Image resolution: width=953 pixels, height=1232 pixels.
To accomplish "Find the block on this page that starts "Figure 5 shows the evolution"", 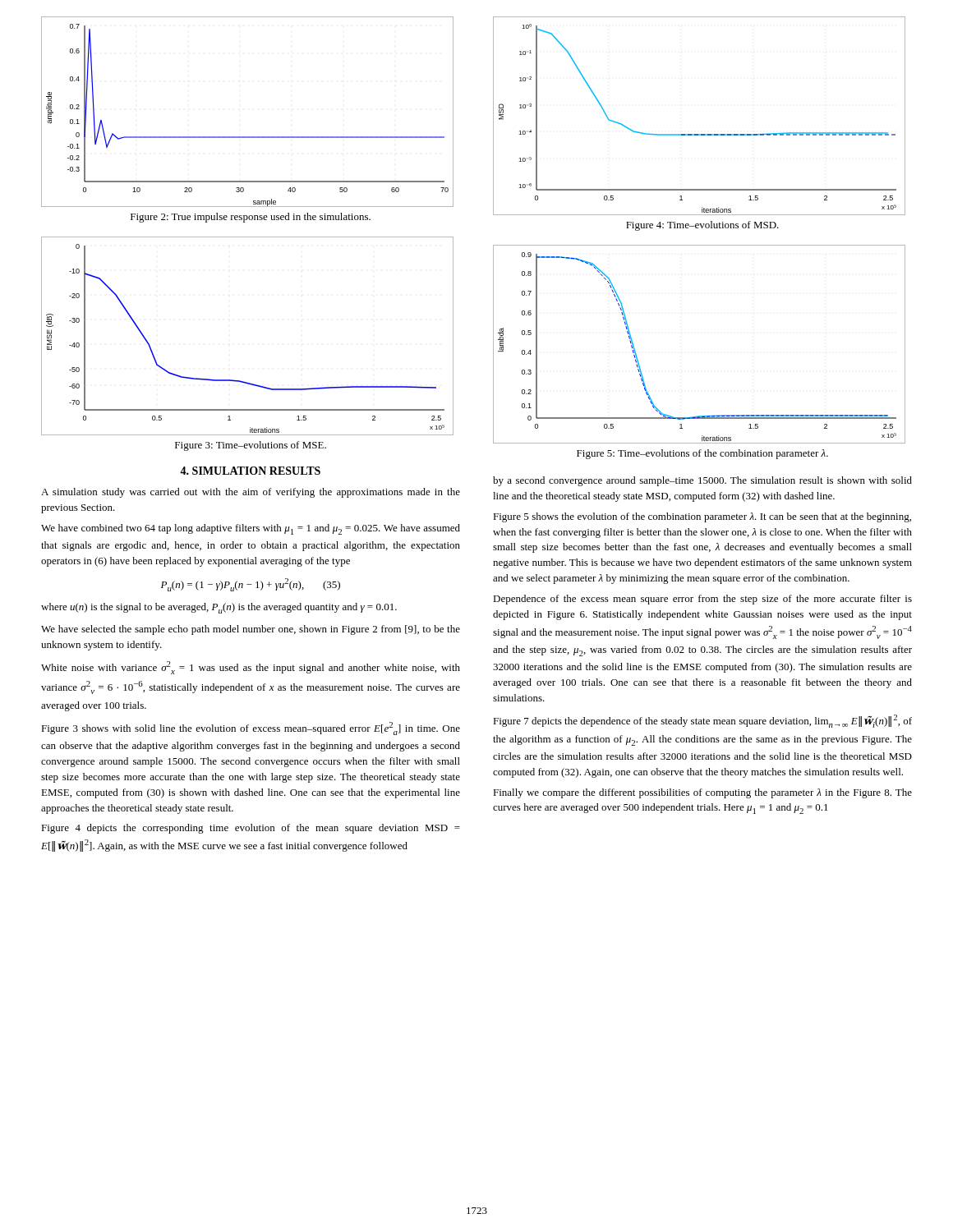I will (x=702, y=547).
